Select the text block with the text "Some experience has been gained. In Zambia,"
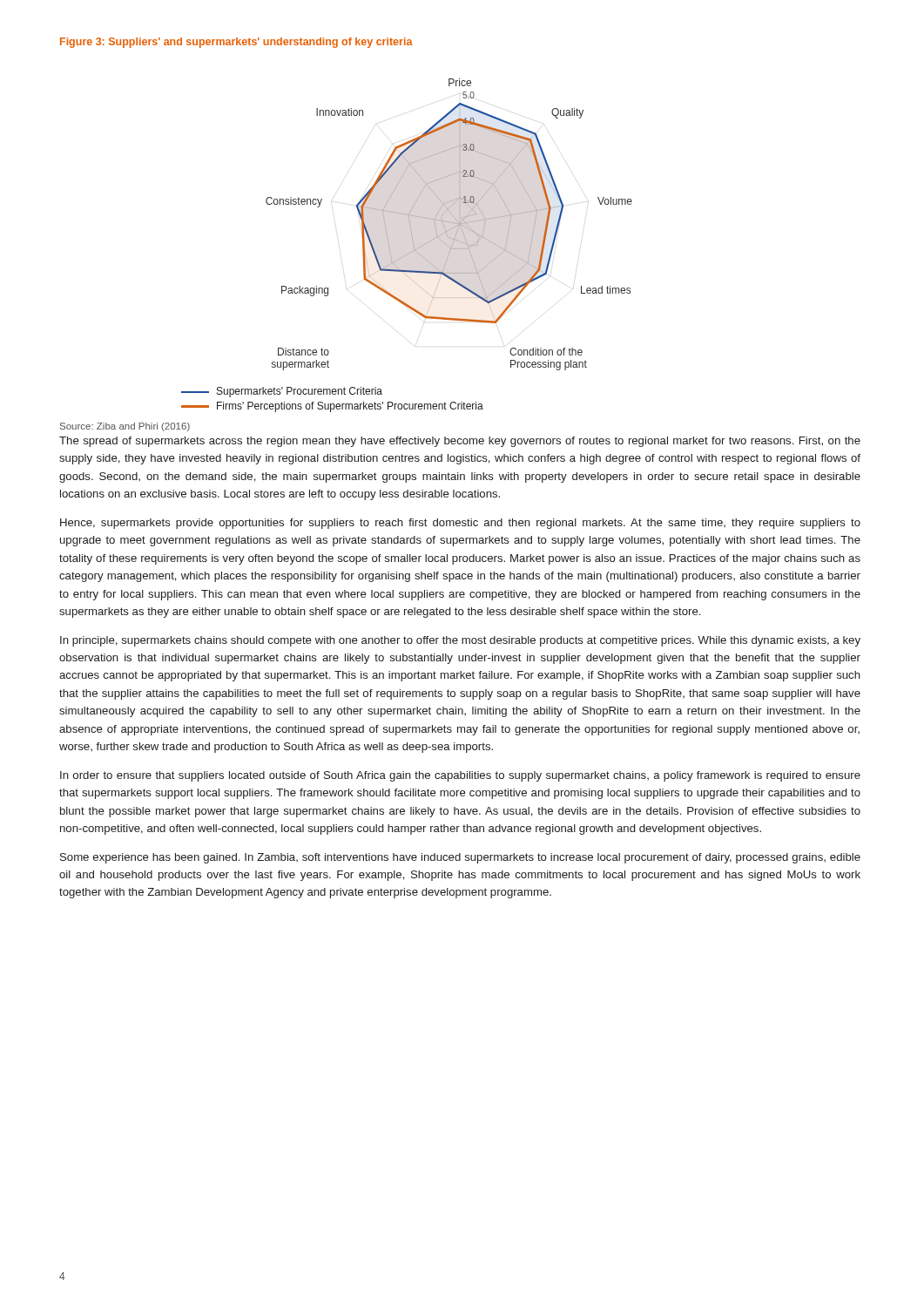 [x=460, y=874]
